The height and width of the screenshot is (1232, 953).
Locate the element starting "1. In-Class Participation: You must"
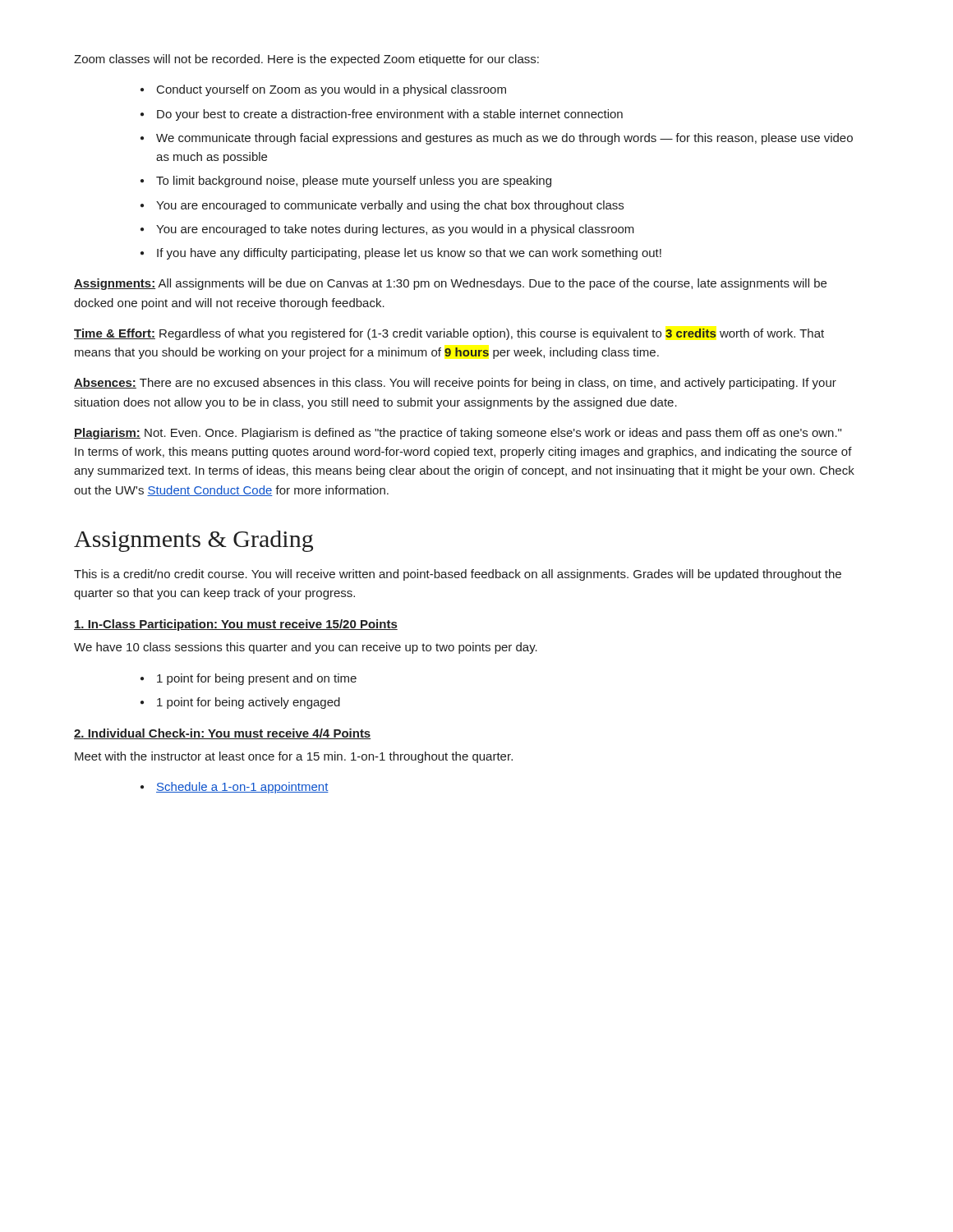(236, 624)
